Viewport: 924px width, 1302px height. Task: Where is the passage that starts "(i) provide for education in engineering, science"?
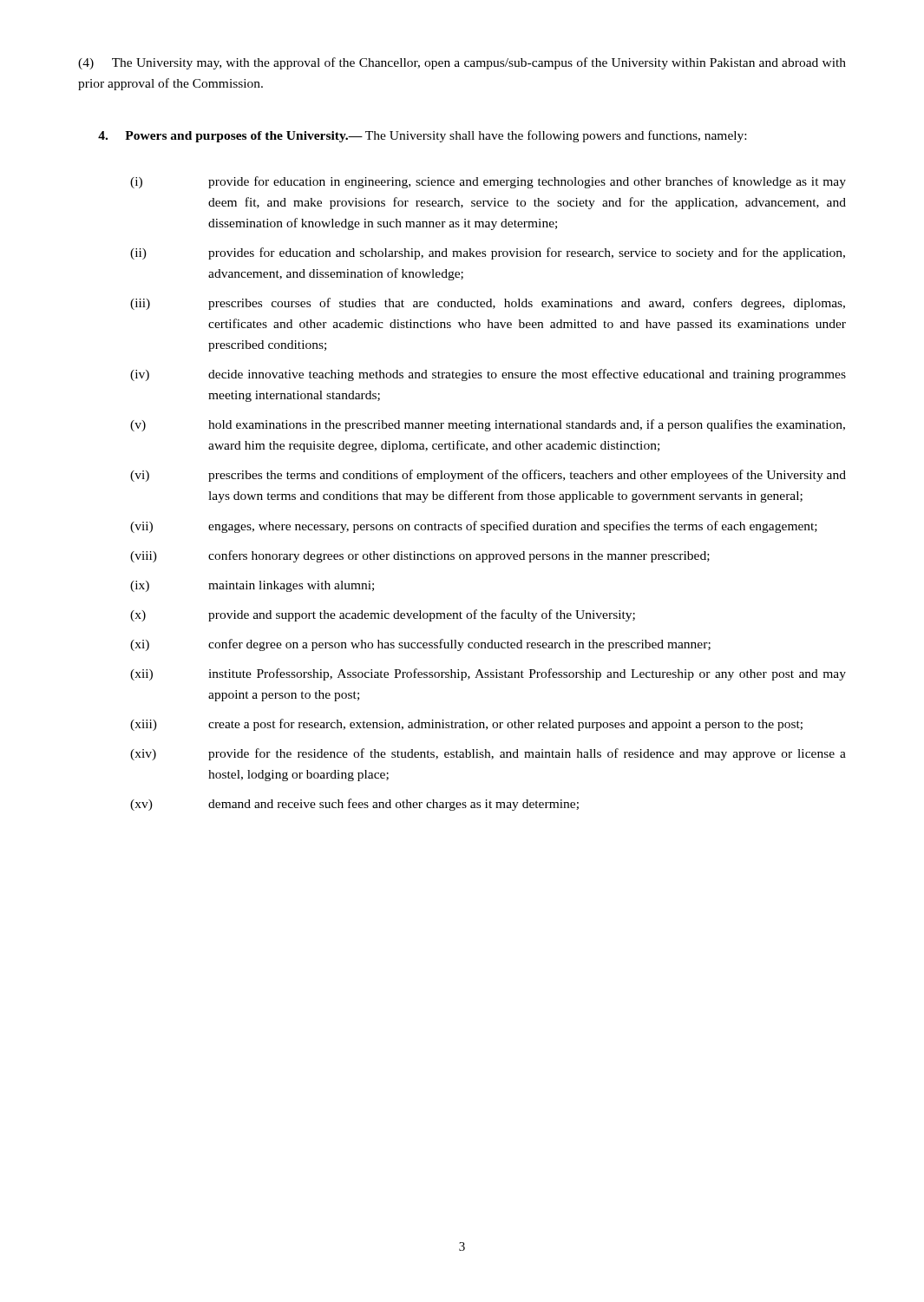pyautogui.click(x=488, y=203)
